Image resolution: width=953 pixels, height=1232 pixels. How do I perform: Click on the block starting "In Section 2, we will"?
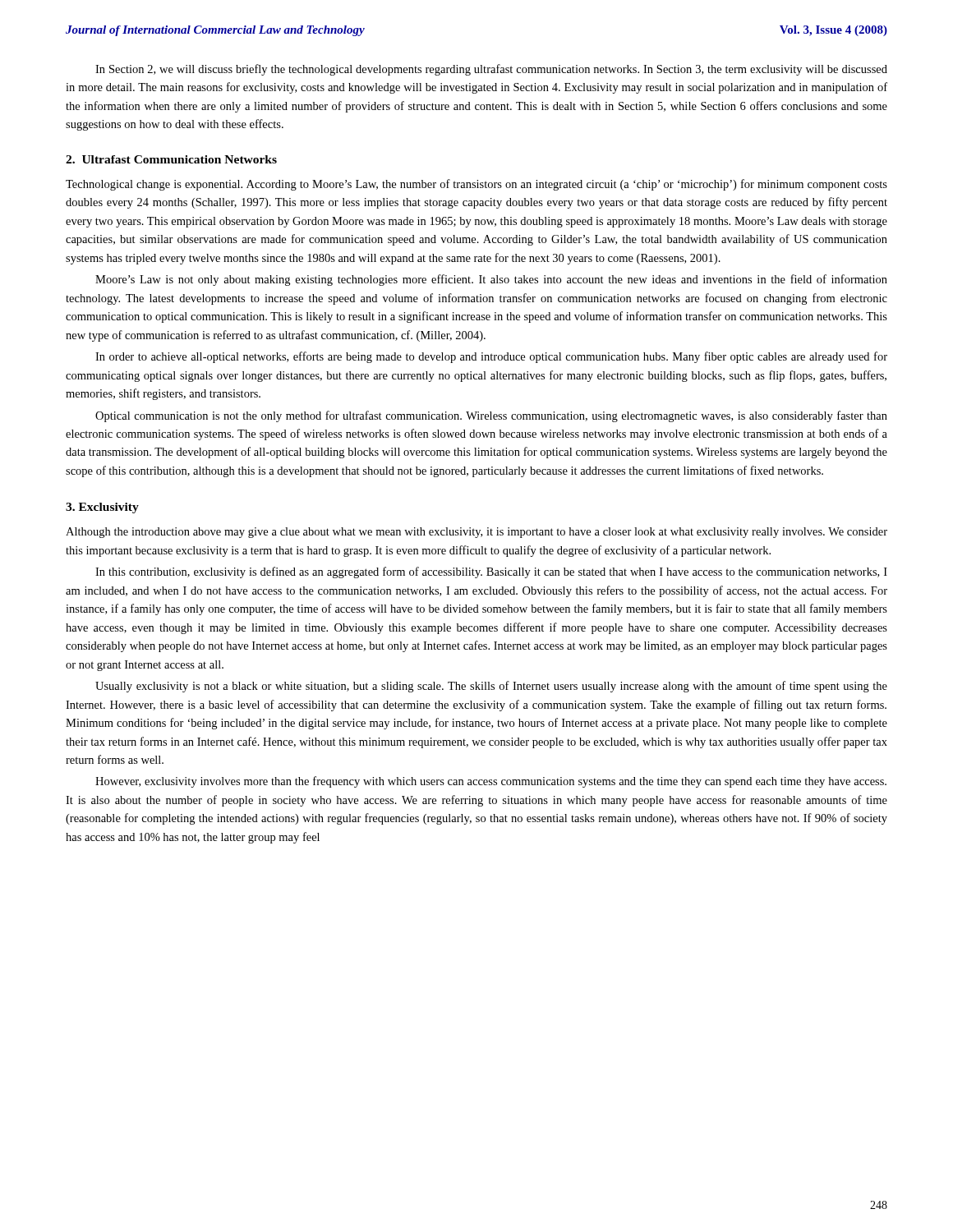tap(476, 97)
